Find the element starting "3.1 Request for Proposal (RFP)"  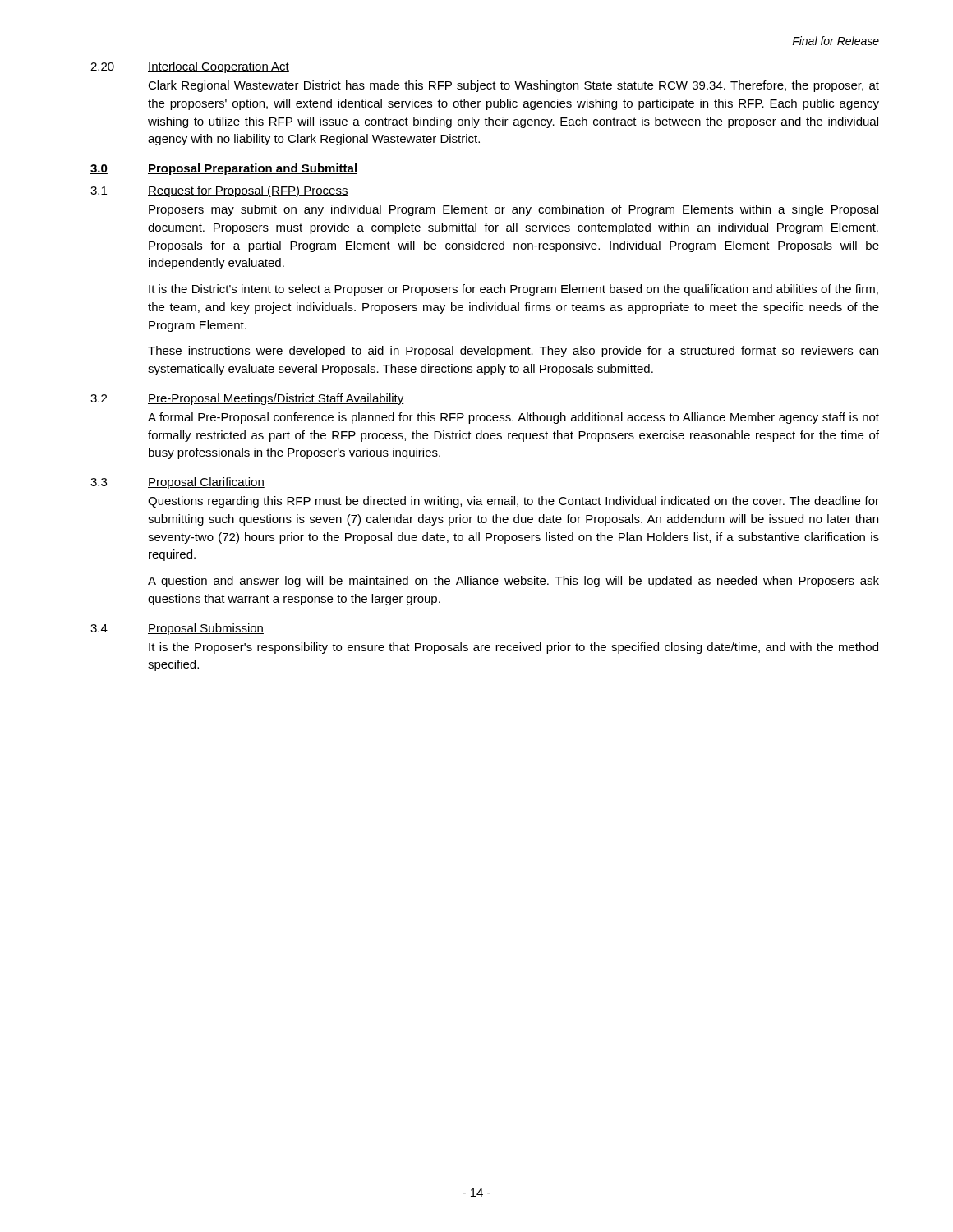click(219, 190)
